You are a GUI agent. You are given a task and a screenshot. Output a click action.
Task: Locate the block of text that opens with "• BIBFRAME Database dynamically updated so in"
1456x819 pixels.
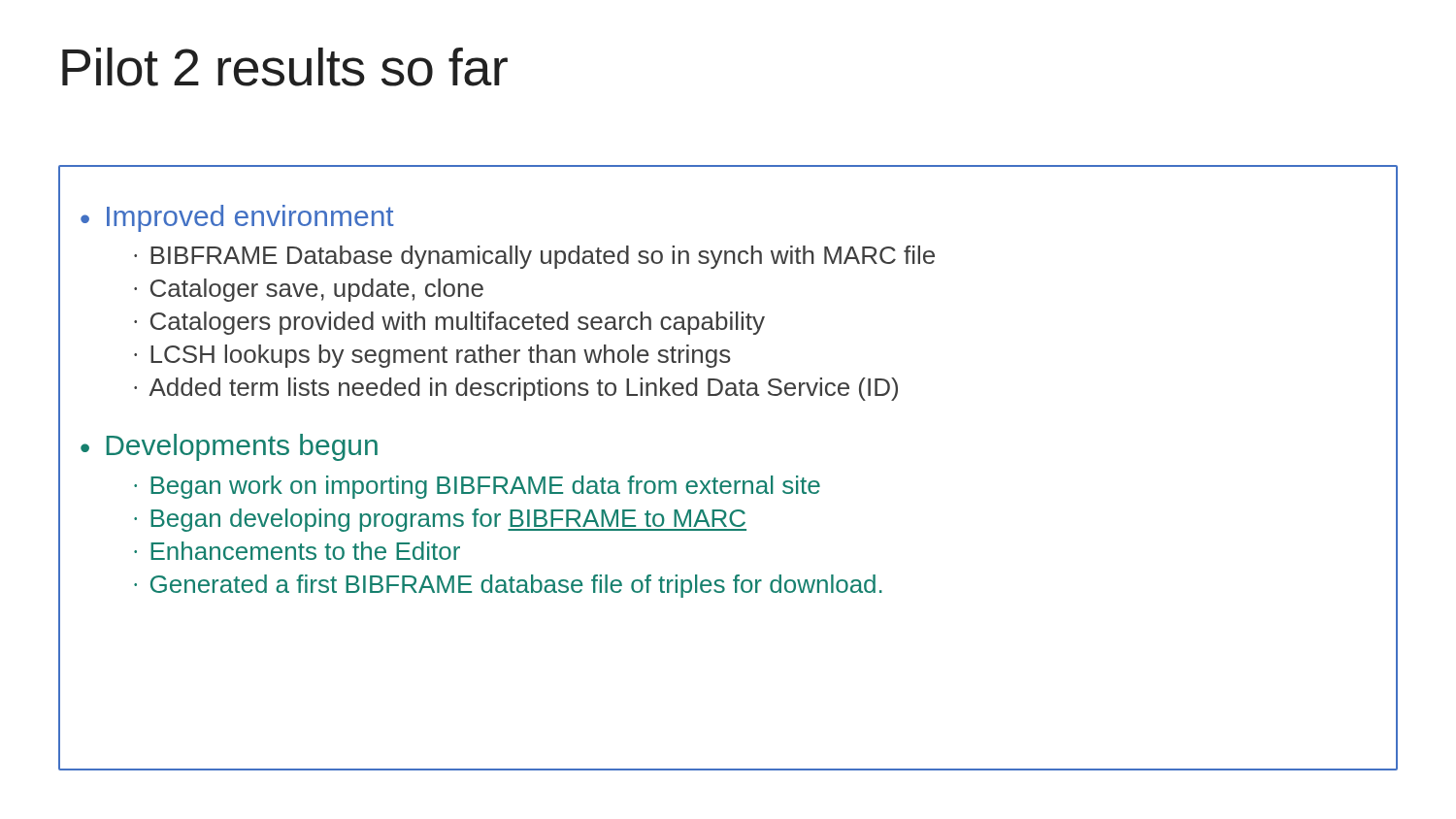click(x=535, y=256)
